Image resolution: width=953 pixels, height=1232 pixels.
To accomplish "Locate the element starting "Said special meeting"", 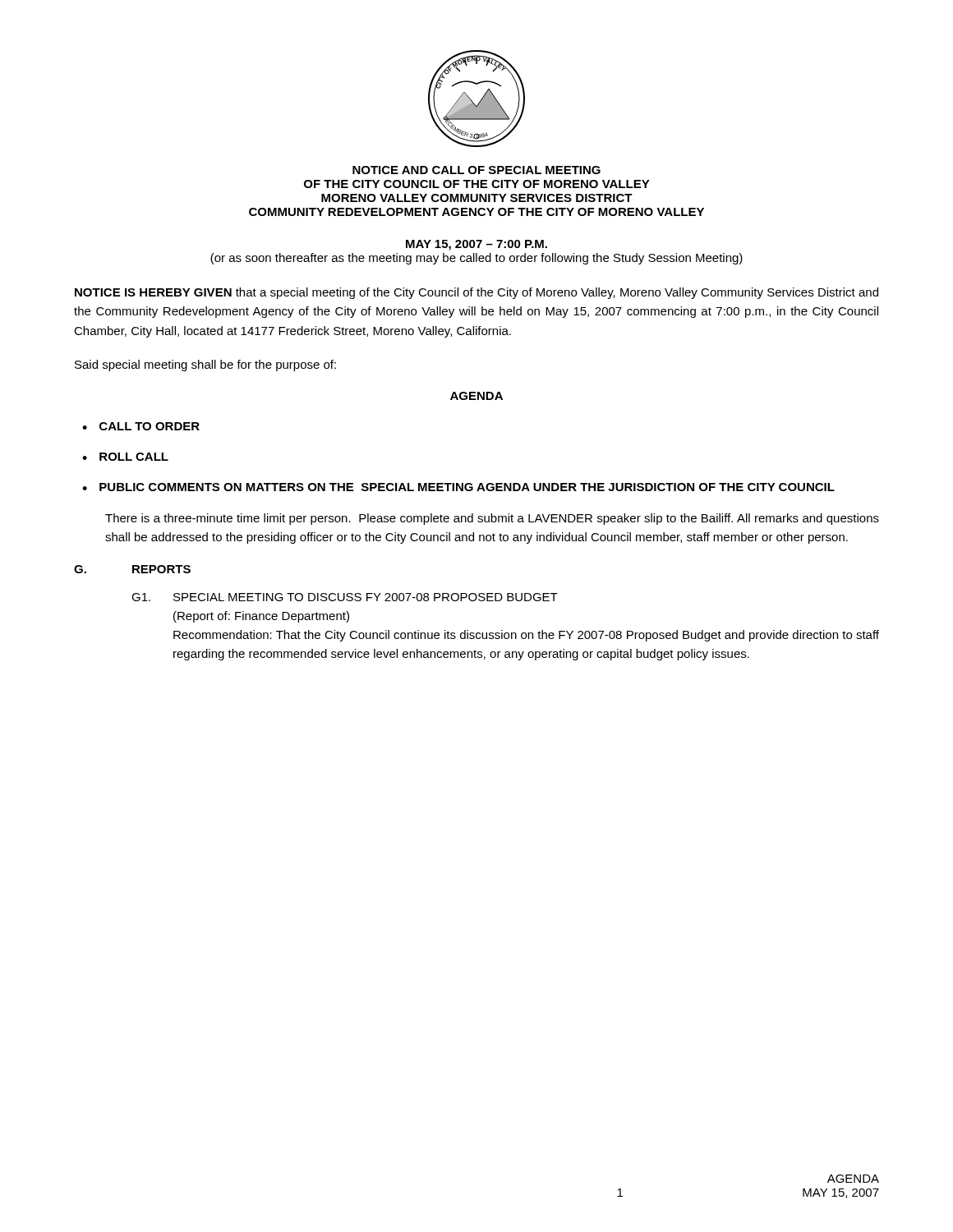I will [205, 364].
